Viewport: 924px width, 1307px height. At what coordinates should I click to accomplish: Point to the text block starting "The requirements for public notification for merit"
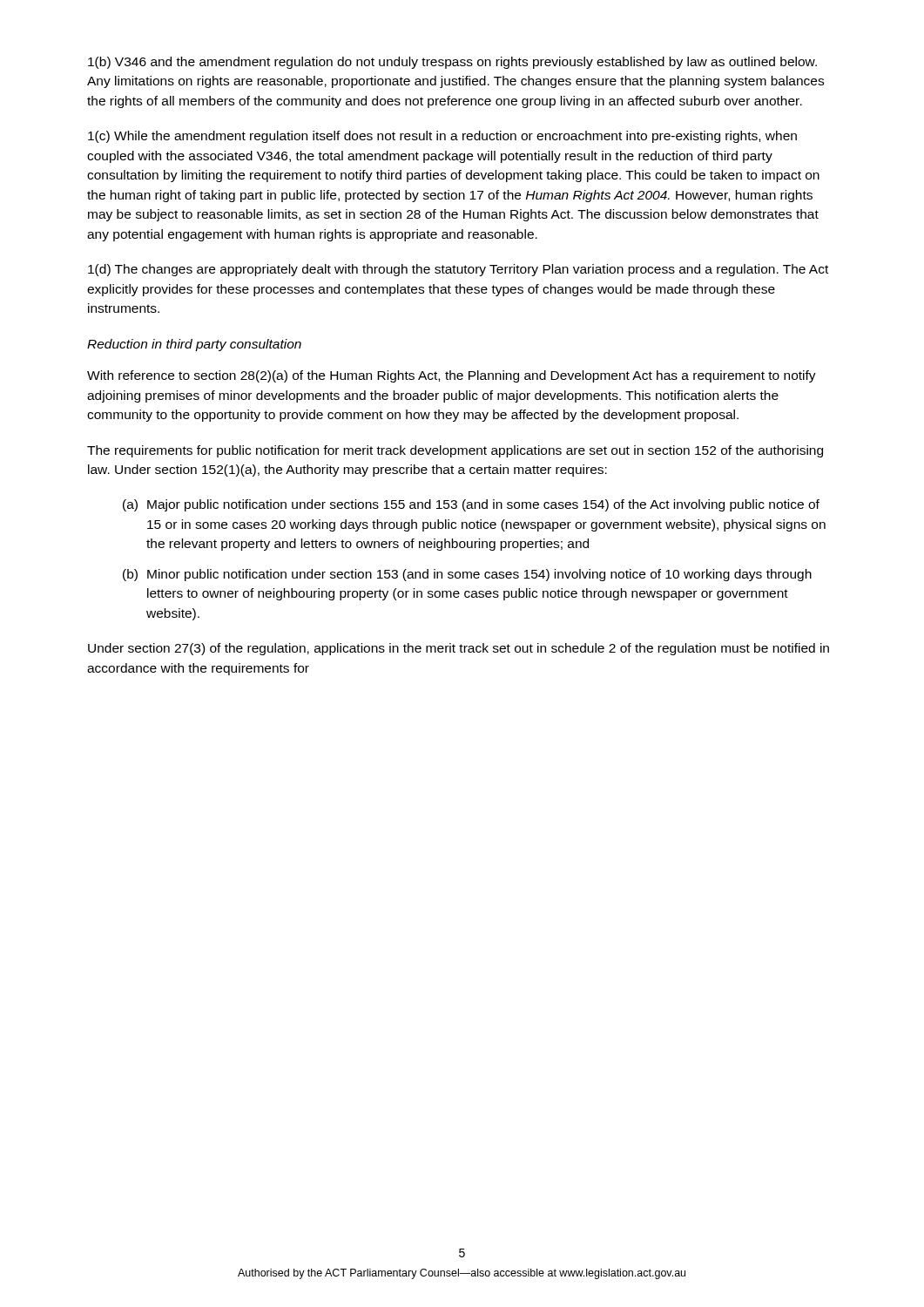[456, 459]
